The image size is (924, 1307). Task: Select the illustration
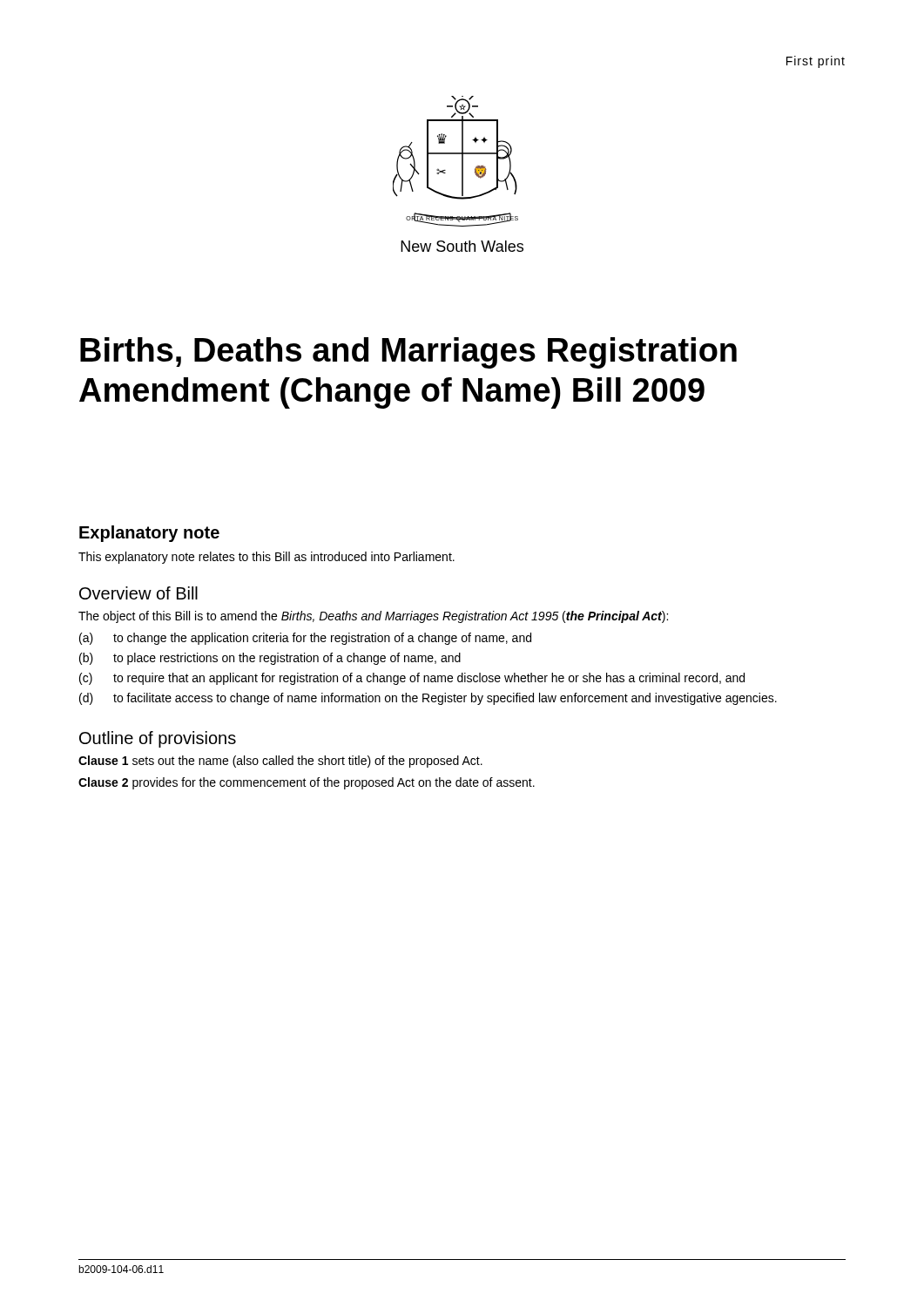462,176
